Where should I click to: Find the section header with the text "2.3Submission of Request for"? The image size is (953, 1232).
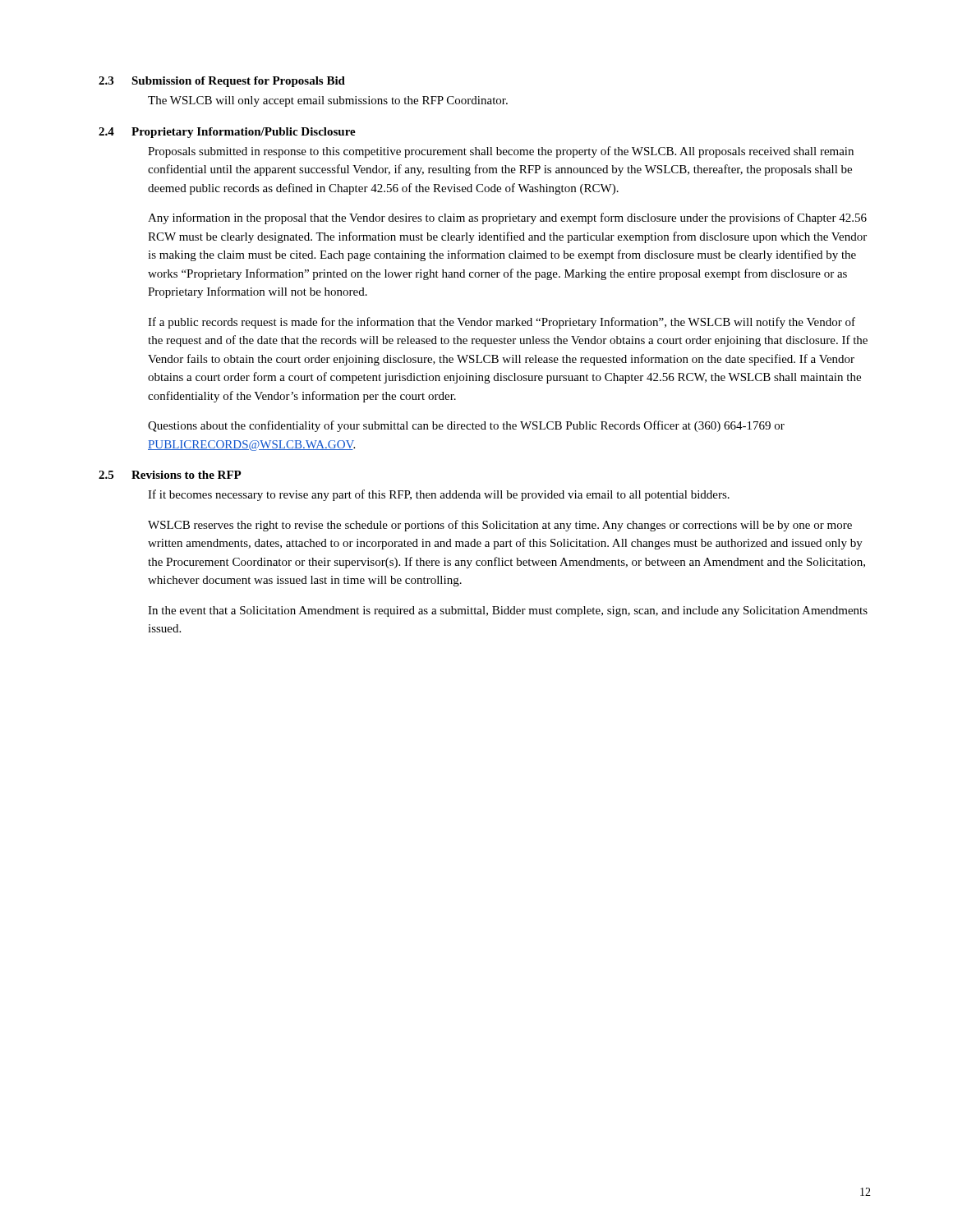(222, 81)
